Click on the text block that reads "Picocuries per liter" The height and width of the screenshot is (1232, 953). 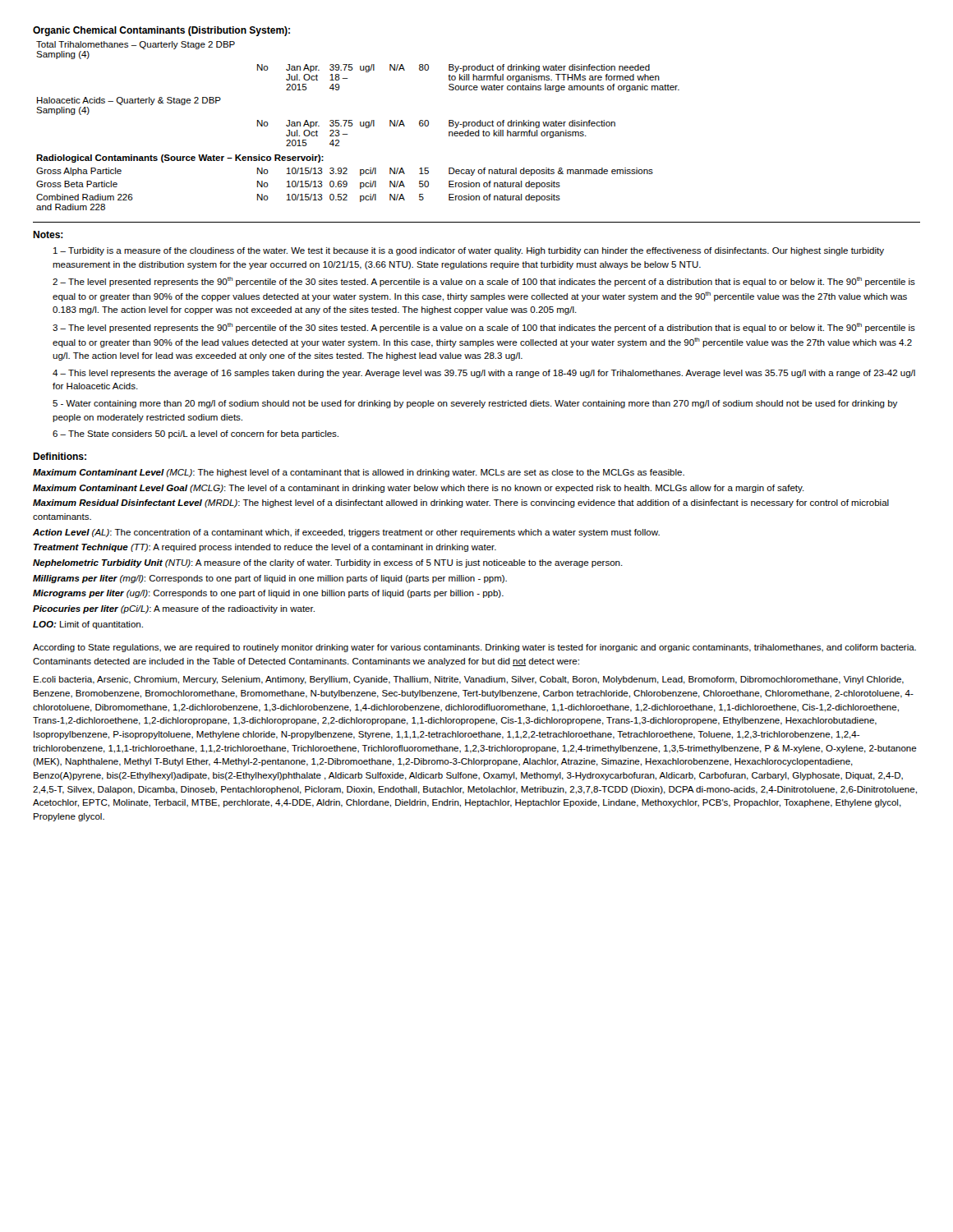click(174, 609)
